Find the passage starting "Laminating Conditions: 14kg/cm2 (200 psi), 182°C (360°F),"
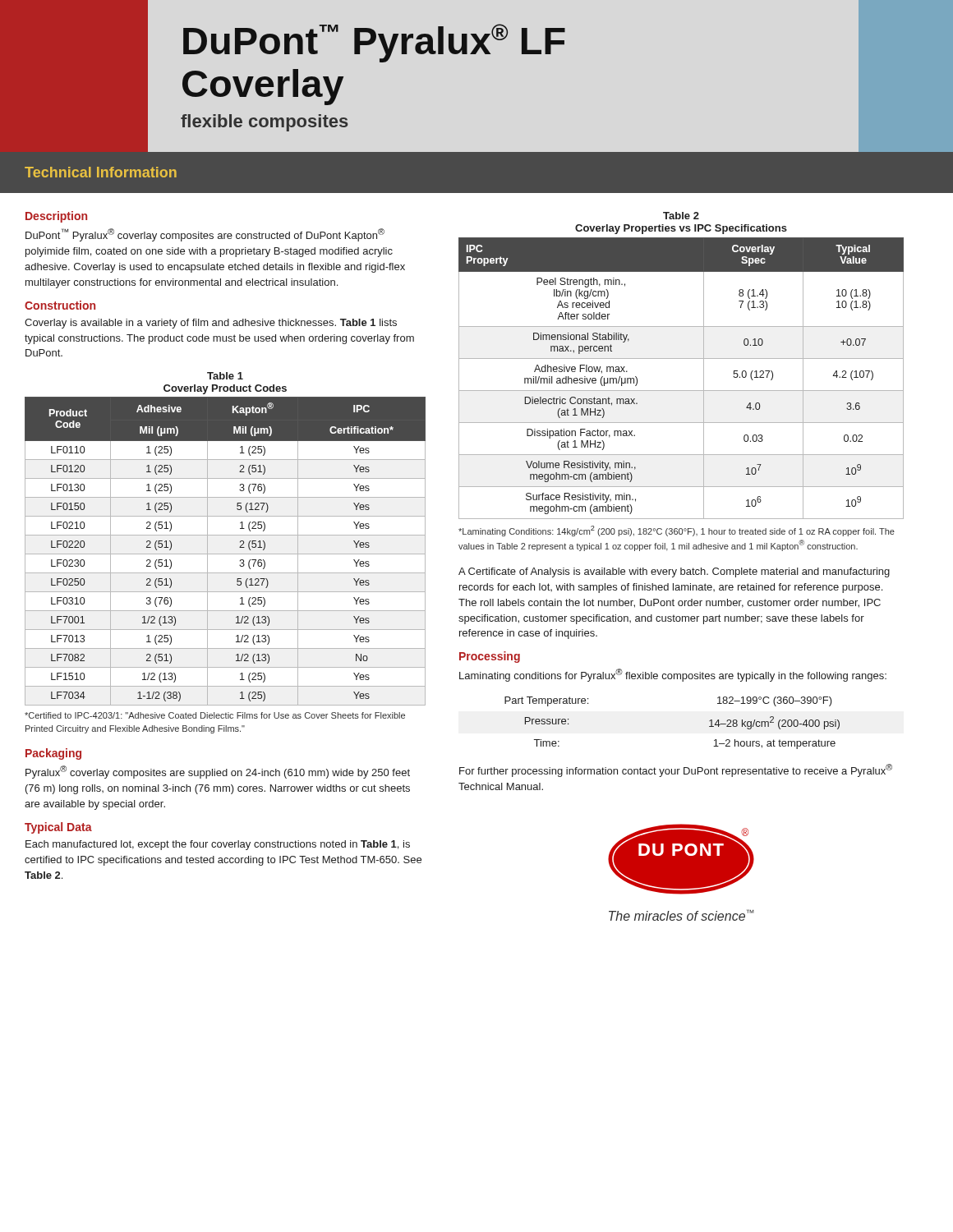Image resolution: width=953 pixels, height=1232 pixels. 677,537
